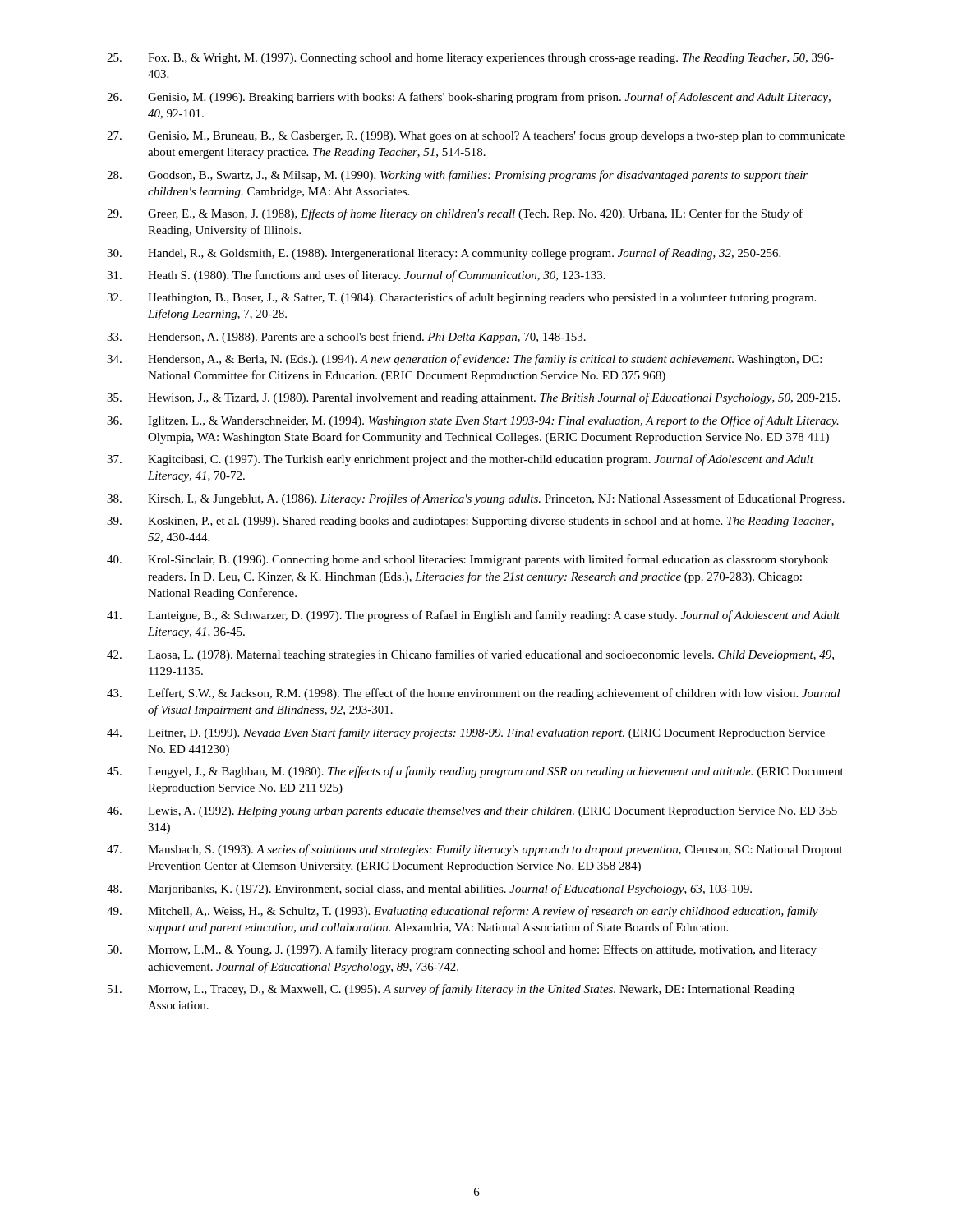Select the list item that reads "41. Lanteigne, B., & Schwarzer, D. (1997). The"
Screen dimensions: 1232x953
pyautogui.click(x=476, y=624)
